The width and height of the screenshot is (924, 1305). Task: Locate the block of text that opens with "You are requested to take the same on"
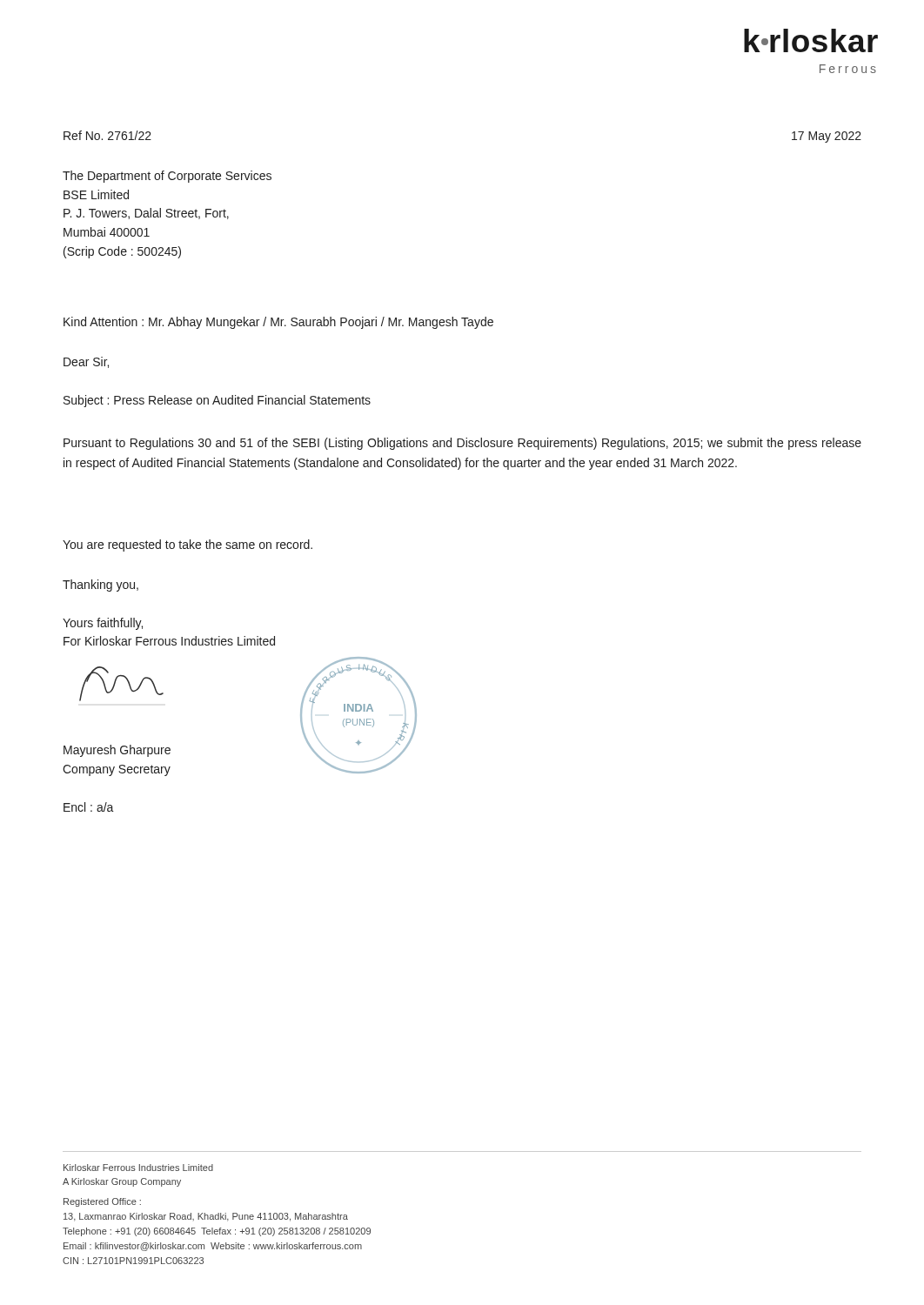click(188, 545)
